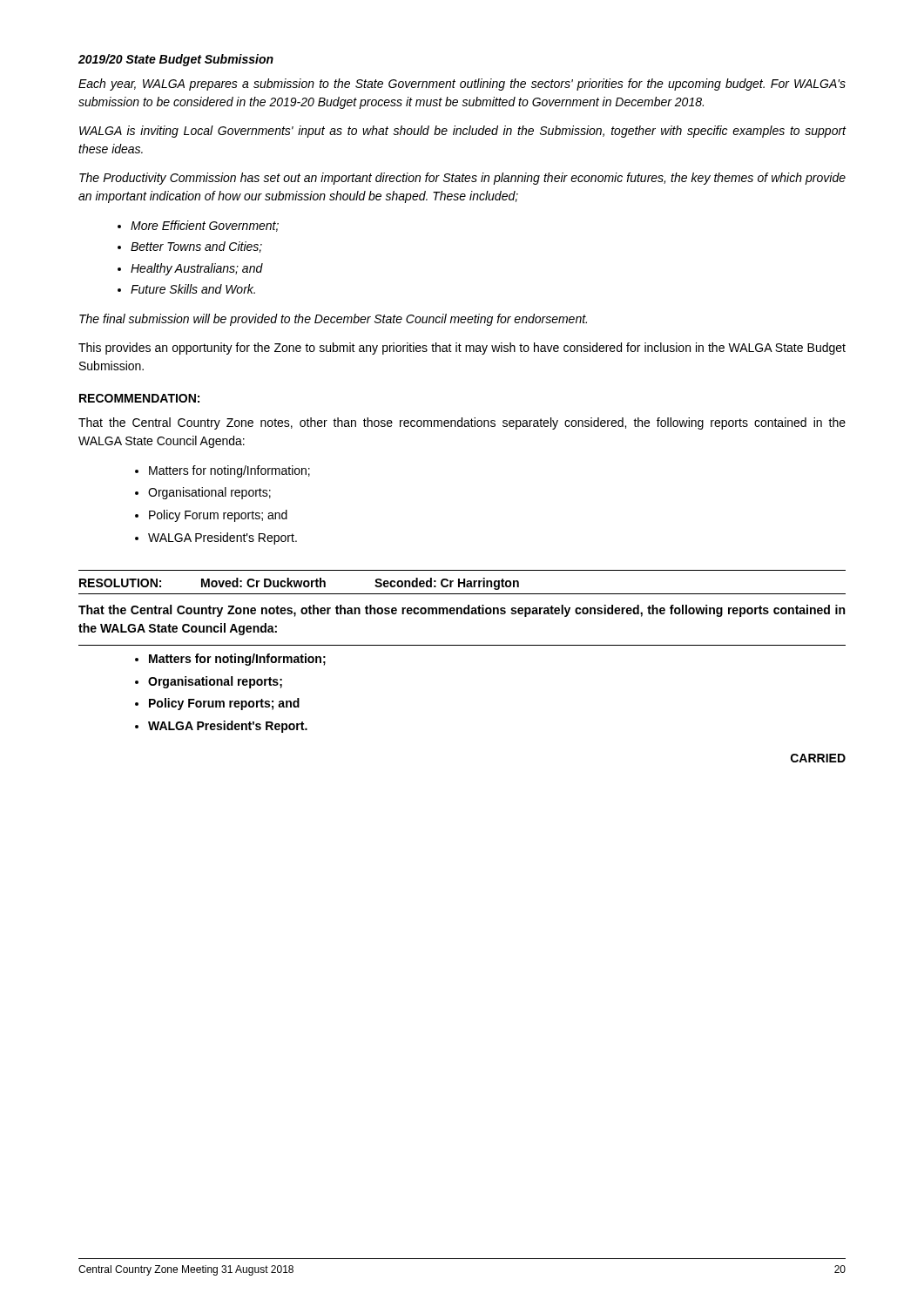
Task: Find the block on this page that starts "The Productivity Commission"
Action: point(462,187)
